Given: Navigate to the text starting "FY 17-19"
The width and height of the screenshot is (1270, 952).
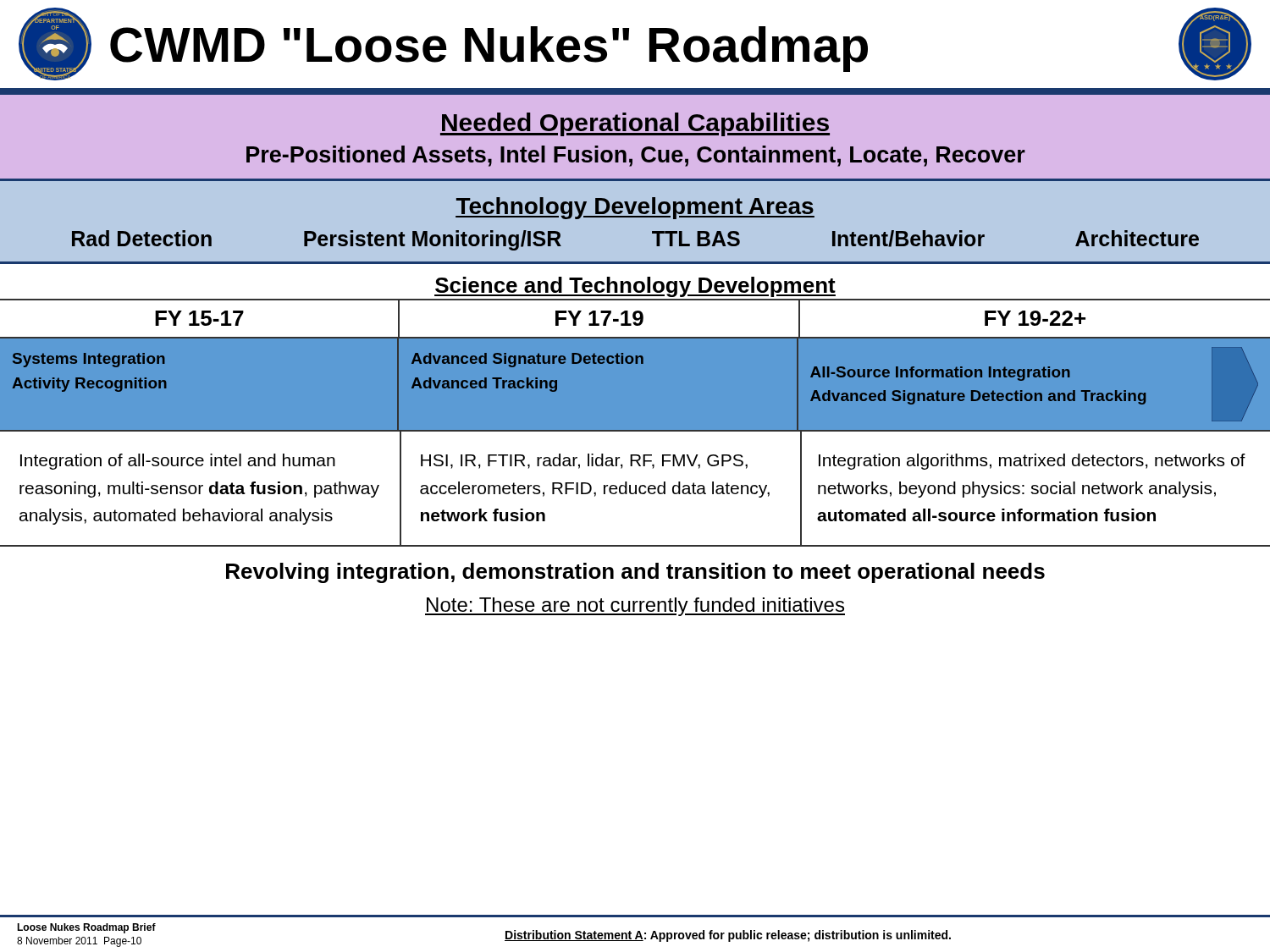Looking at the screenshot, I should [599, 318].
